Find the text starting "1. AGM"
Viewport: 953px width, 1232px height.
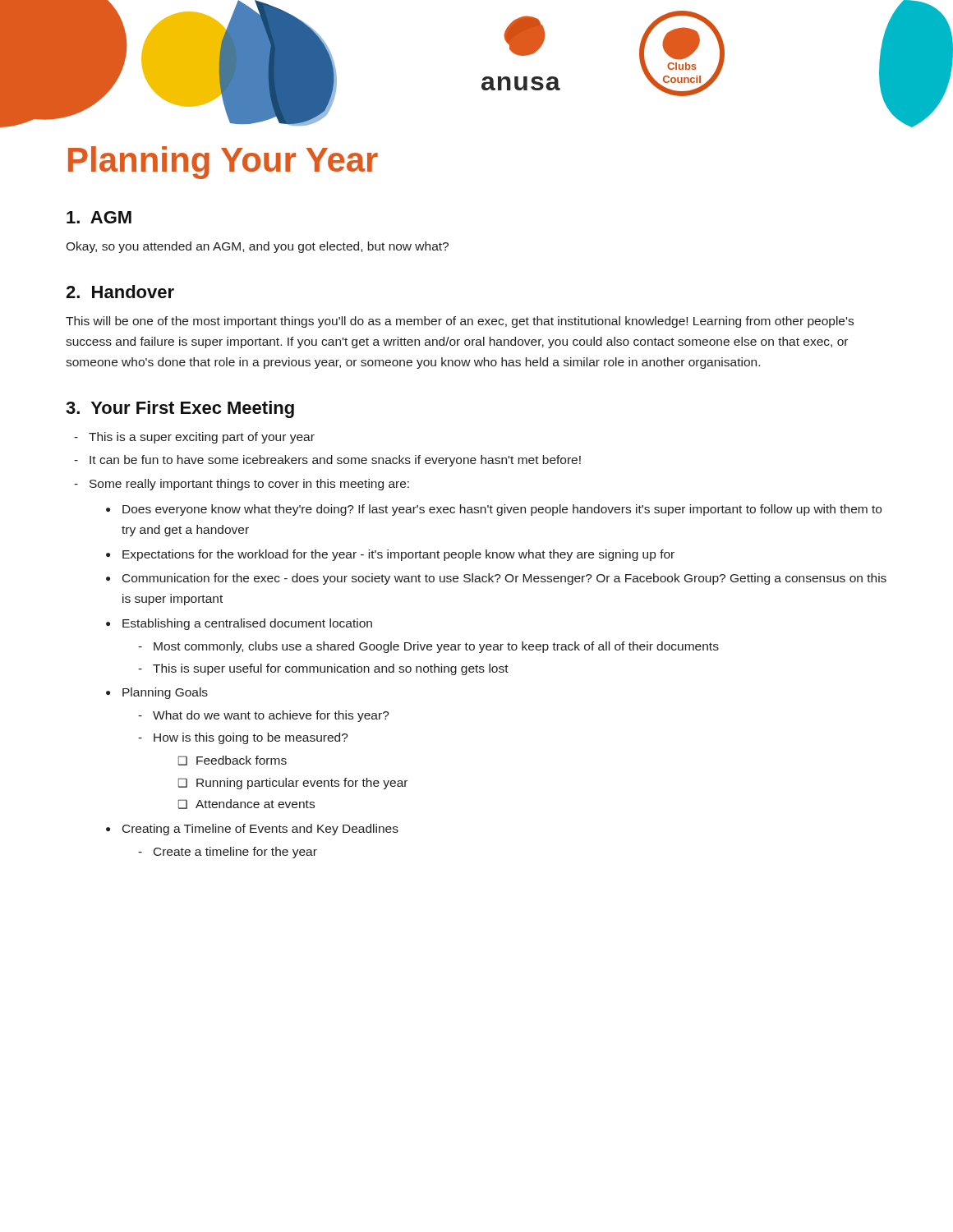[x=99, y=217]
